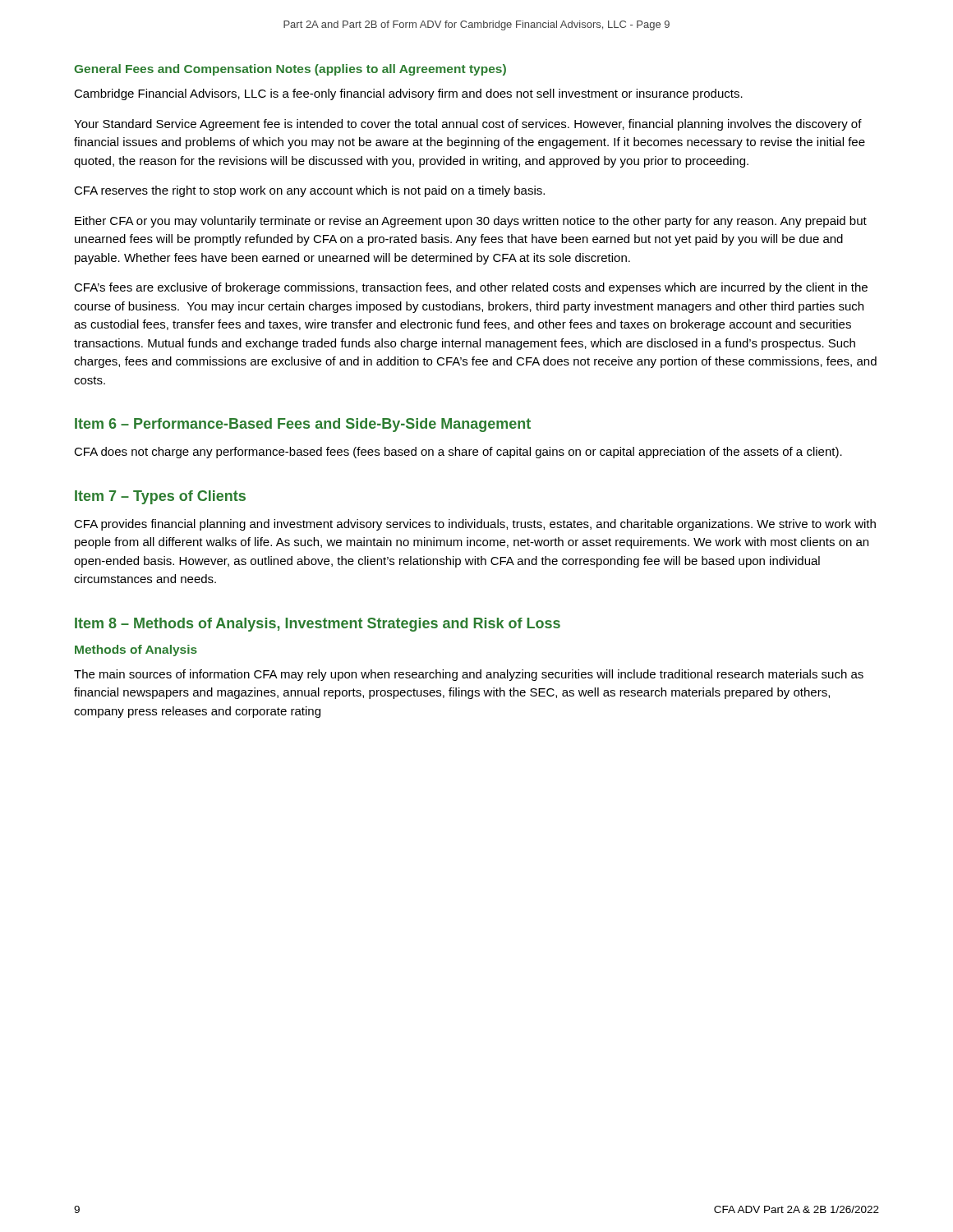Locate the text block starting "CFA reserves the right to"
Image resolution: width=953 pixels, height=1232 pixels.
point(310,190)
